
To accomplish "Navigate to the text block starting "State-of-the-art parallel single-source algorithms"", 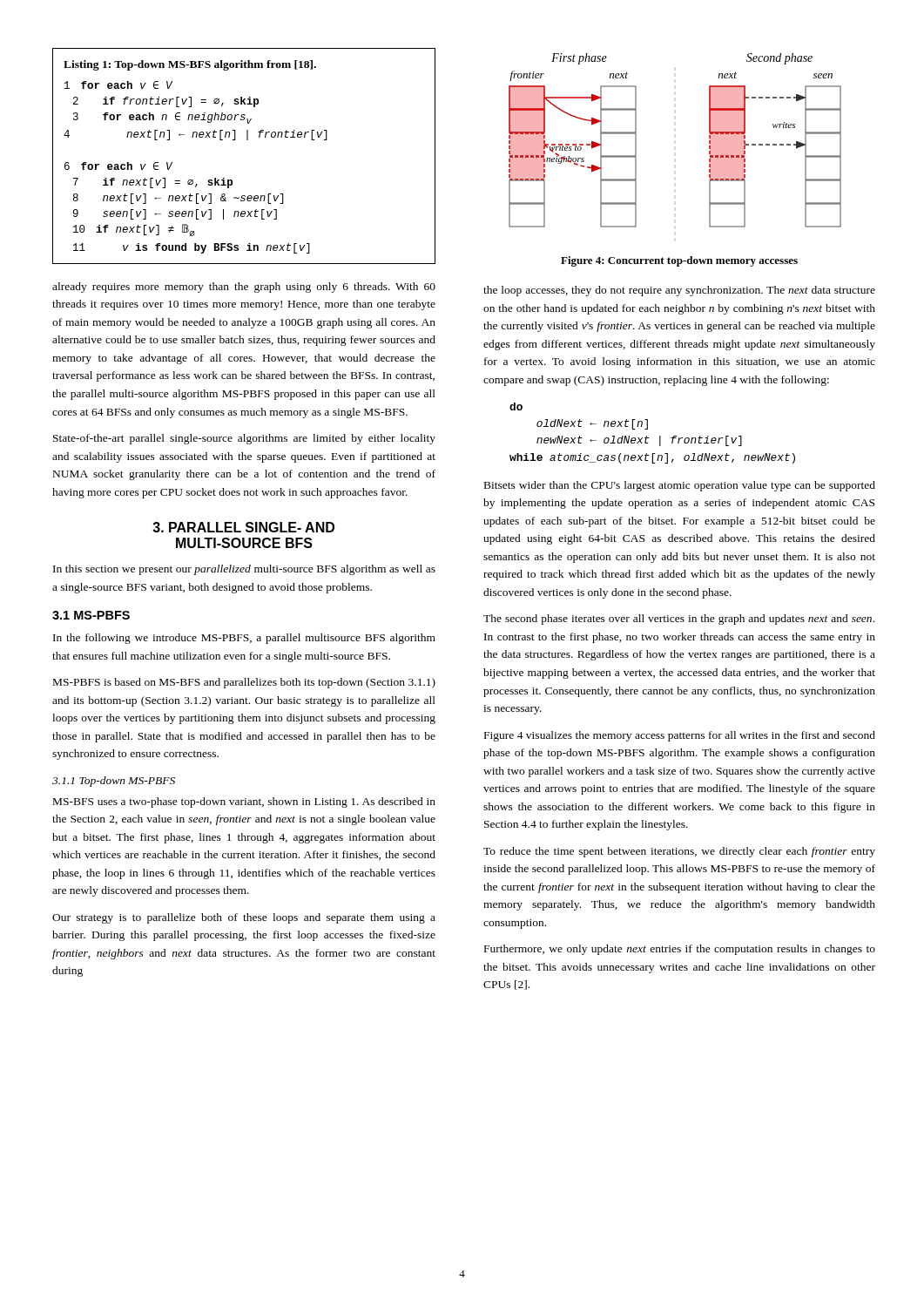I will pyautogui.click(x=244, y=465).
